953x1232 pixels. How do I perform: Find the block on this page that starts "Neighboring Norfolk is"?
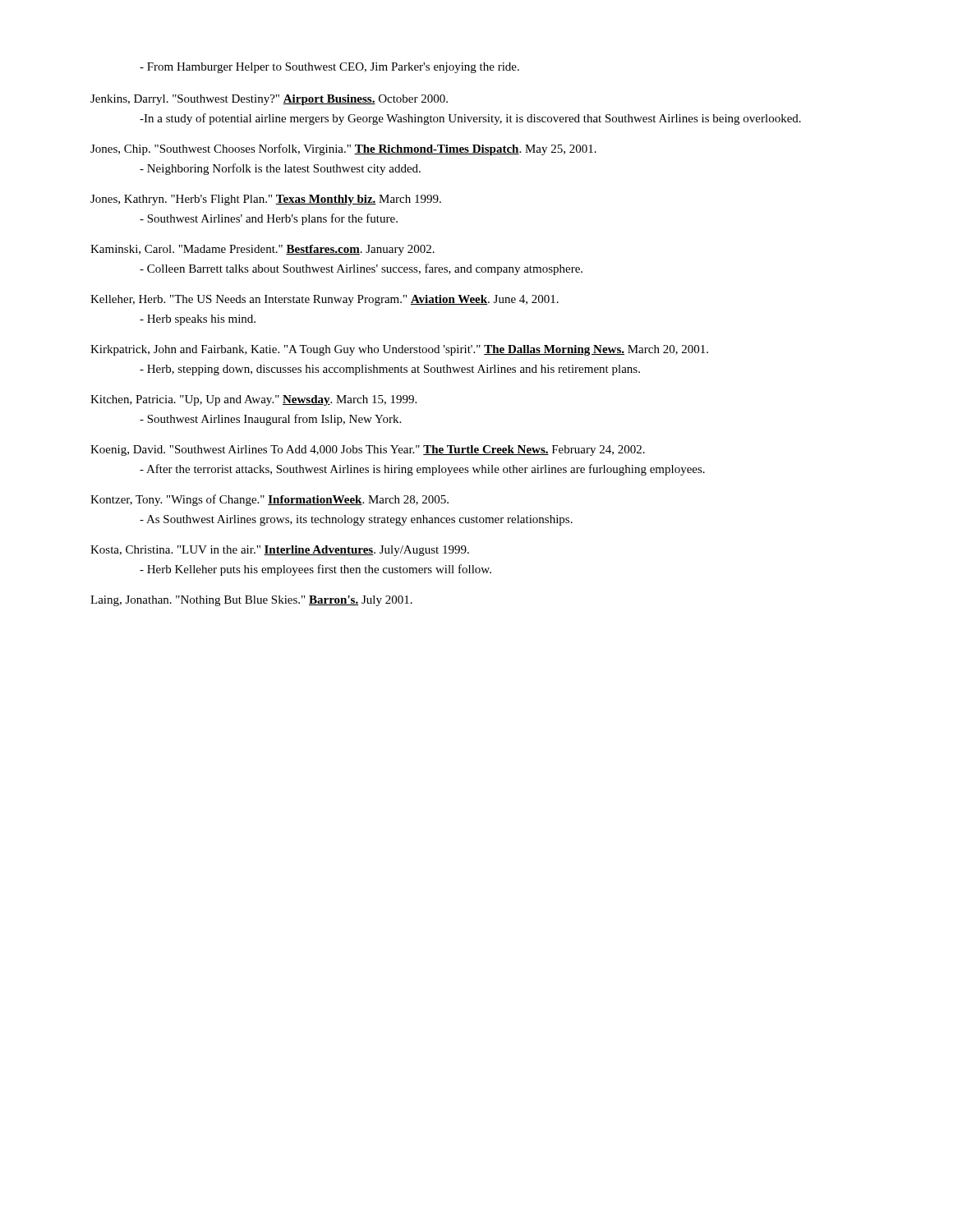[280, 169]
